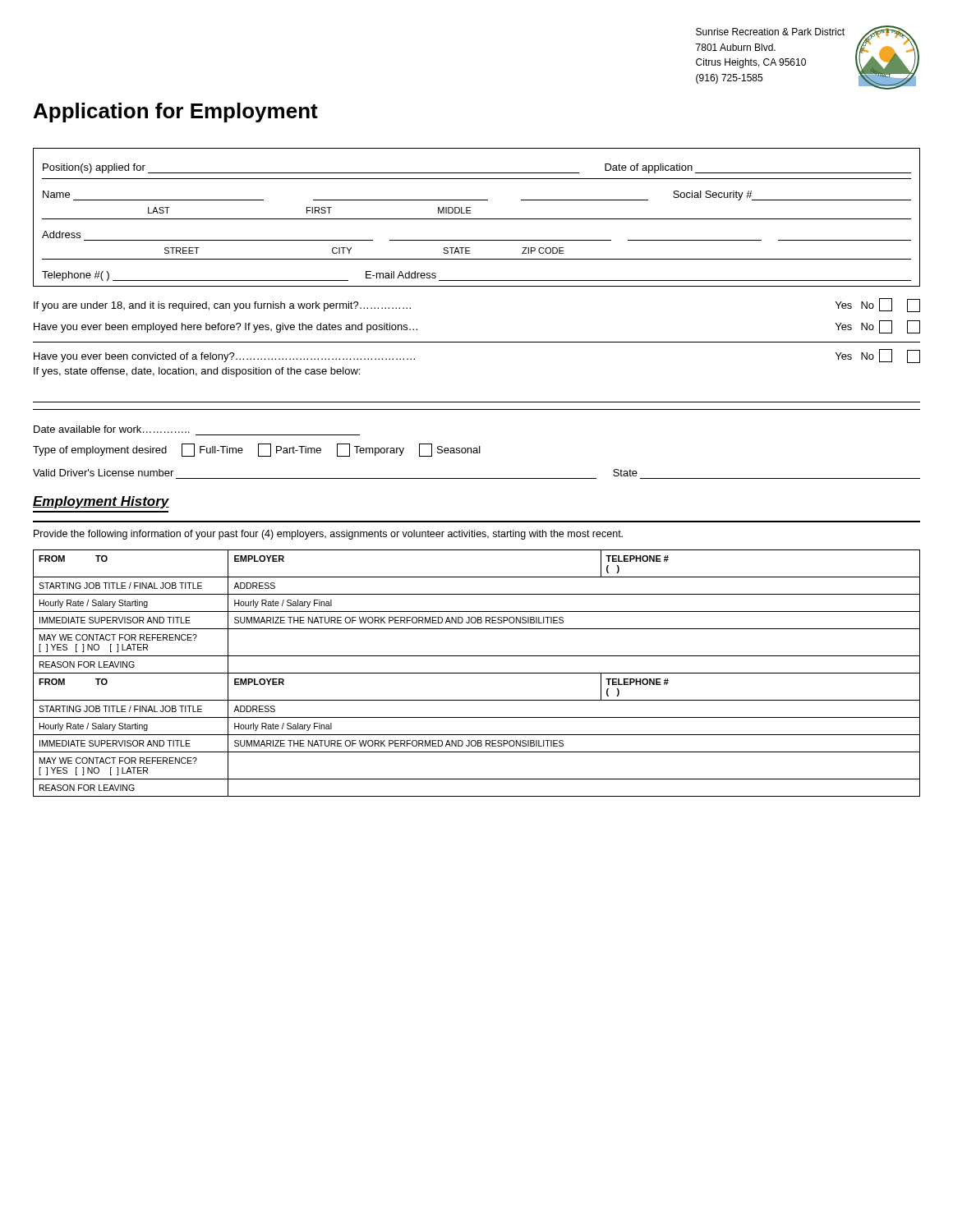Click on the logo
The height and width of the screenshot is (1232, 953).
[x=887, y=57]
